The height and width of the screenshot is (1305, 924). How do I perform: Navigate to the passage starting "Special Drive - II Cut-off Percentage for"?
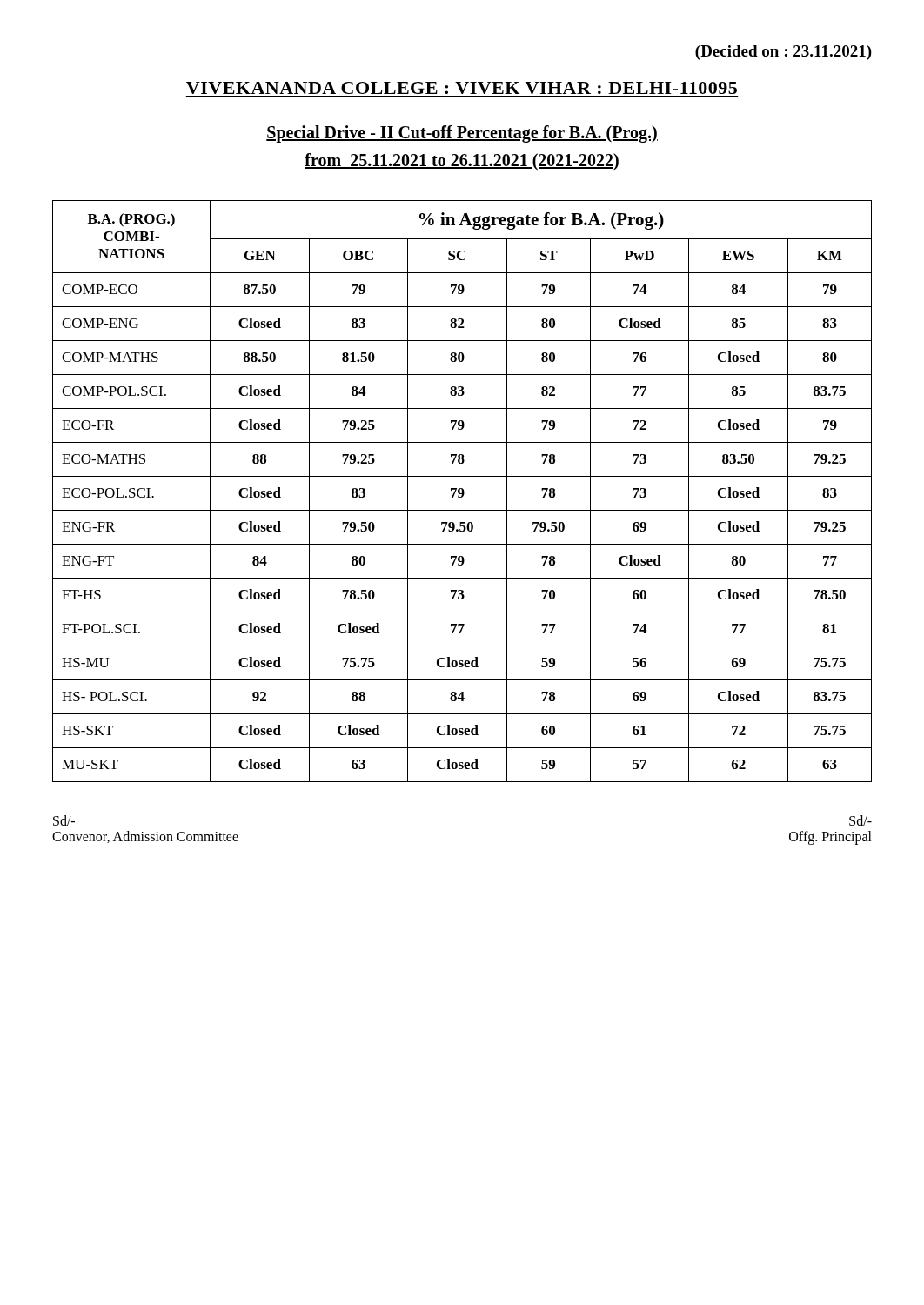[462, 146]
